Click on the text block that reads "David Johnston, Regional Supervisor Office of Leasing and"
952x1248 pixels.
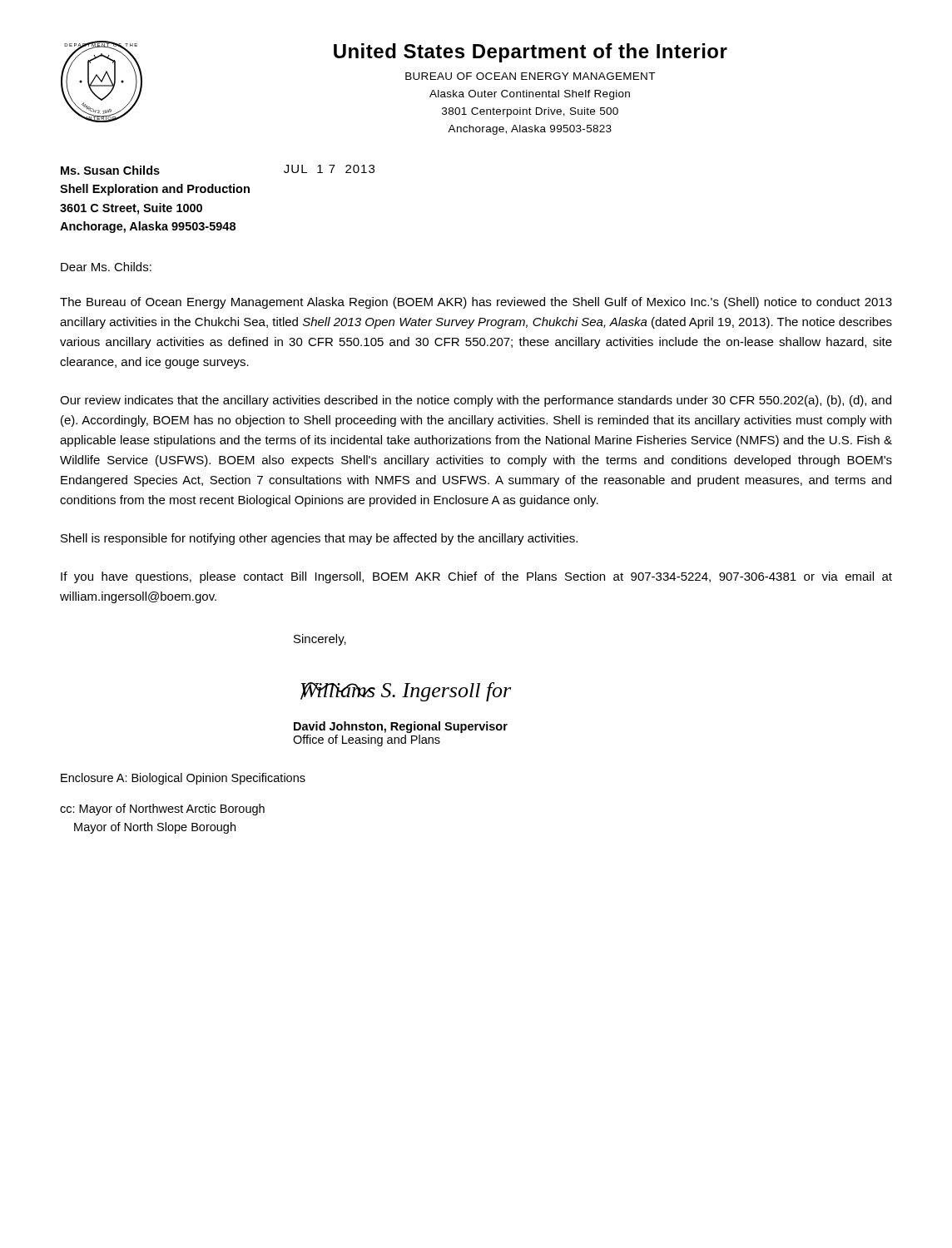click(401, 727)
